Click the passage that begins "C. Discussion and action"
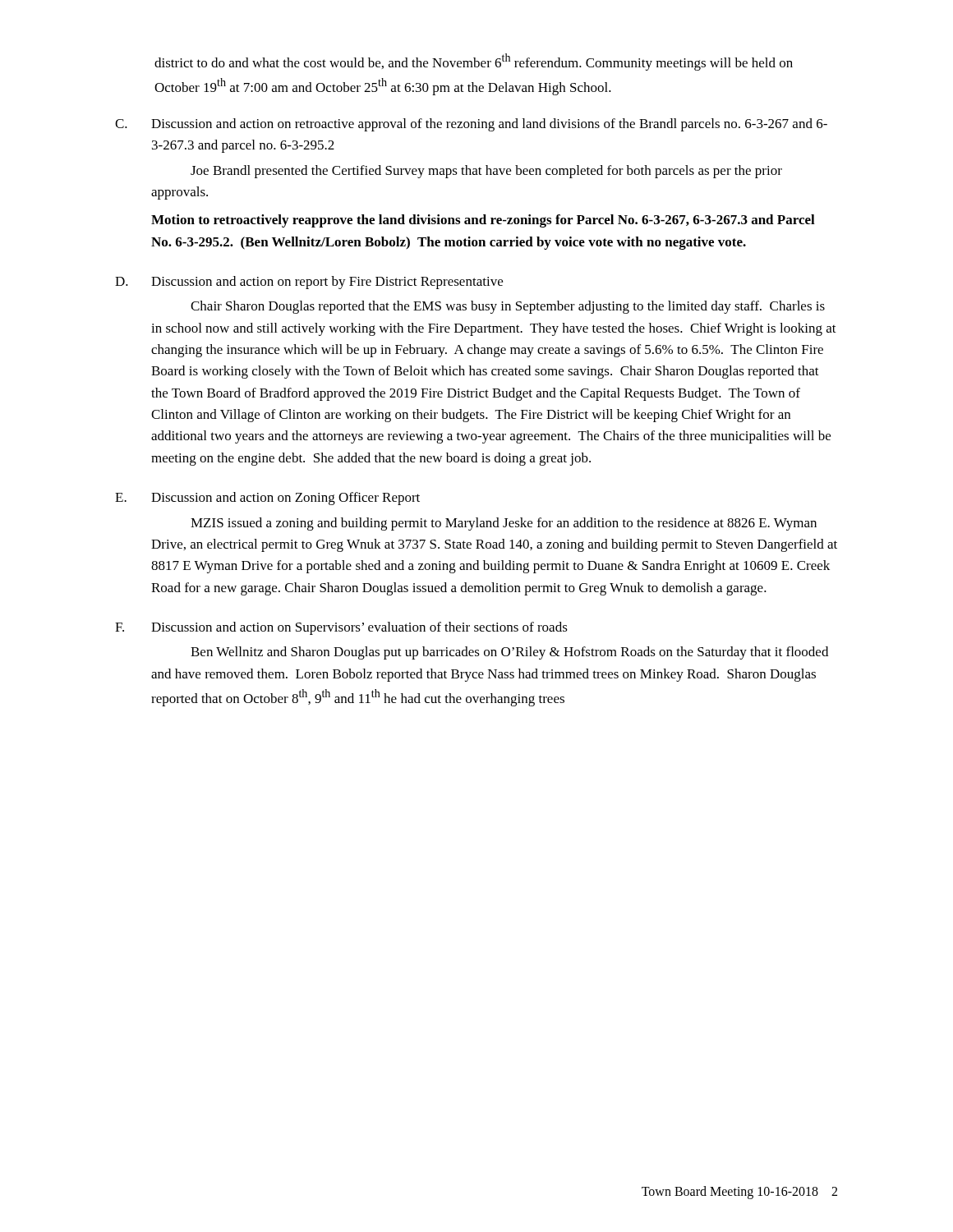953x1232 pixels. (476, 183)
